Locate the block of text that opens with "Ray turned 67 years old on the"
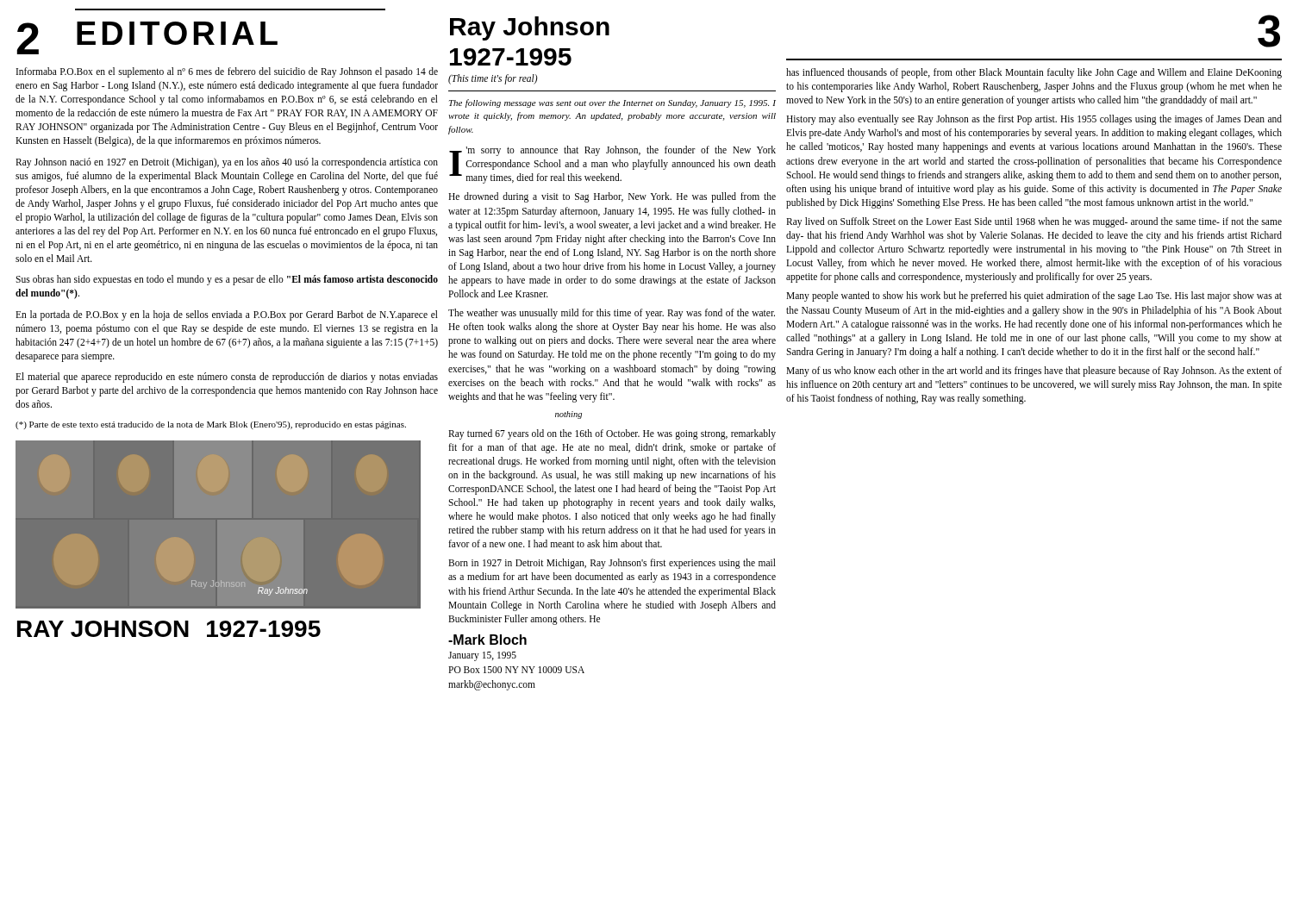Screen dimensions: 924x1293 tap(612, 489)
